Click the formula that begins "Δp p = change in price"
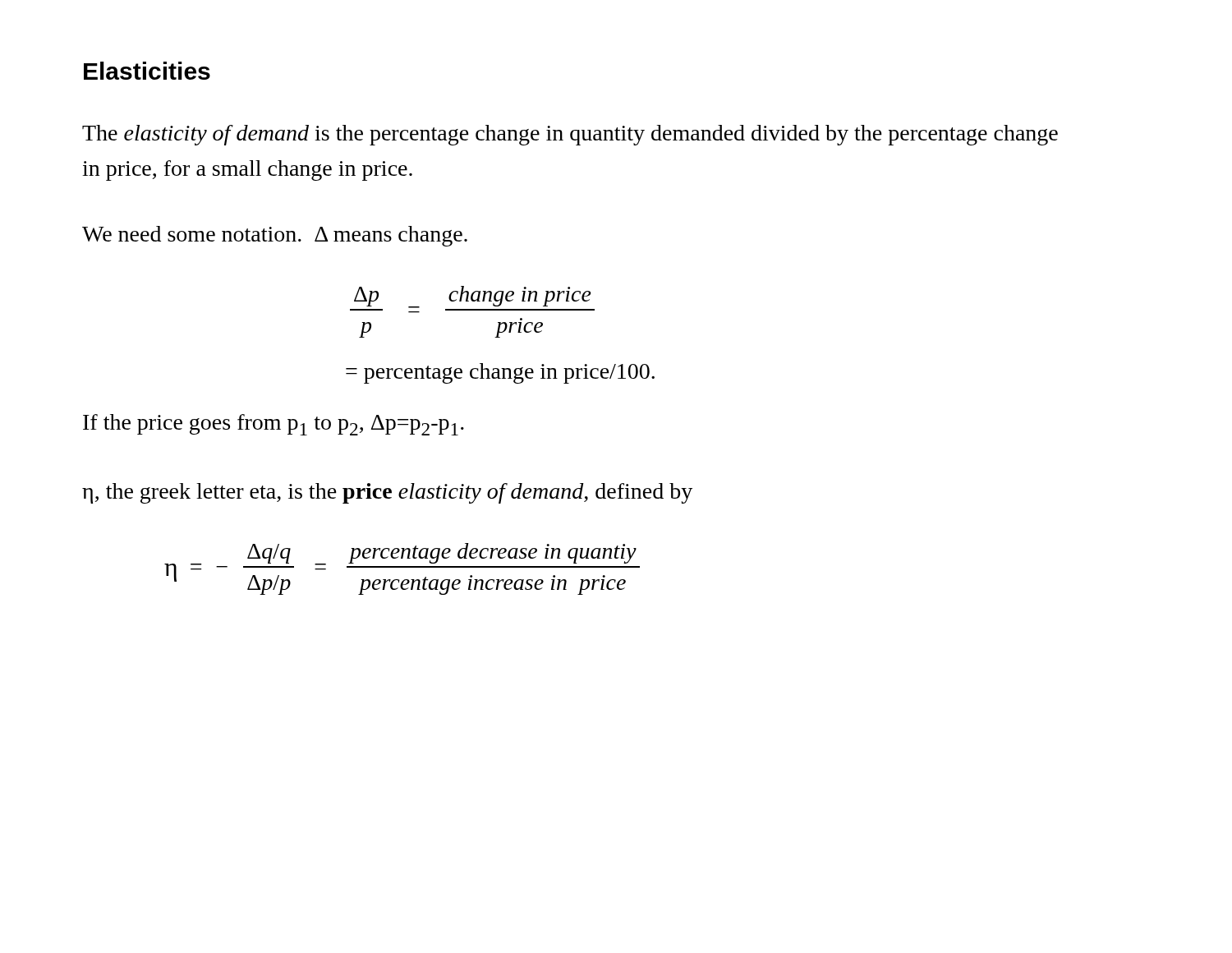1232x953 pixels. [x=472, y=310]
